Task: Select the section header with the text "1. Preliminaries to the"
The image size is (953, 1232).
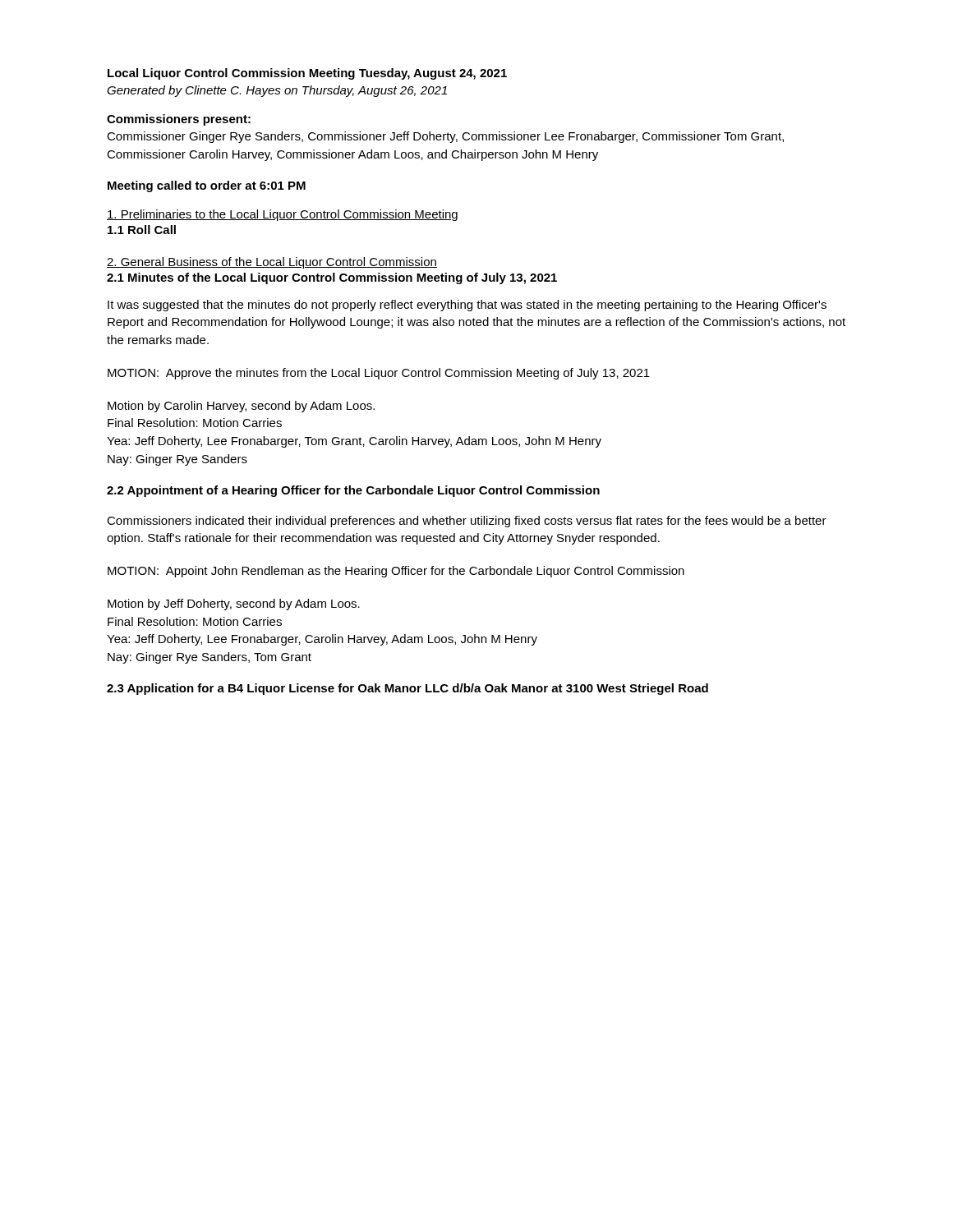Action: [283, 214]
